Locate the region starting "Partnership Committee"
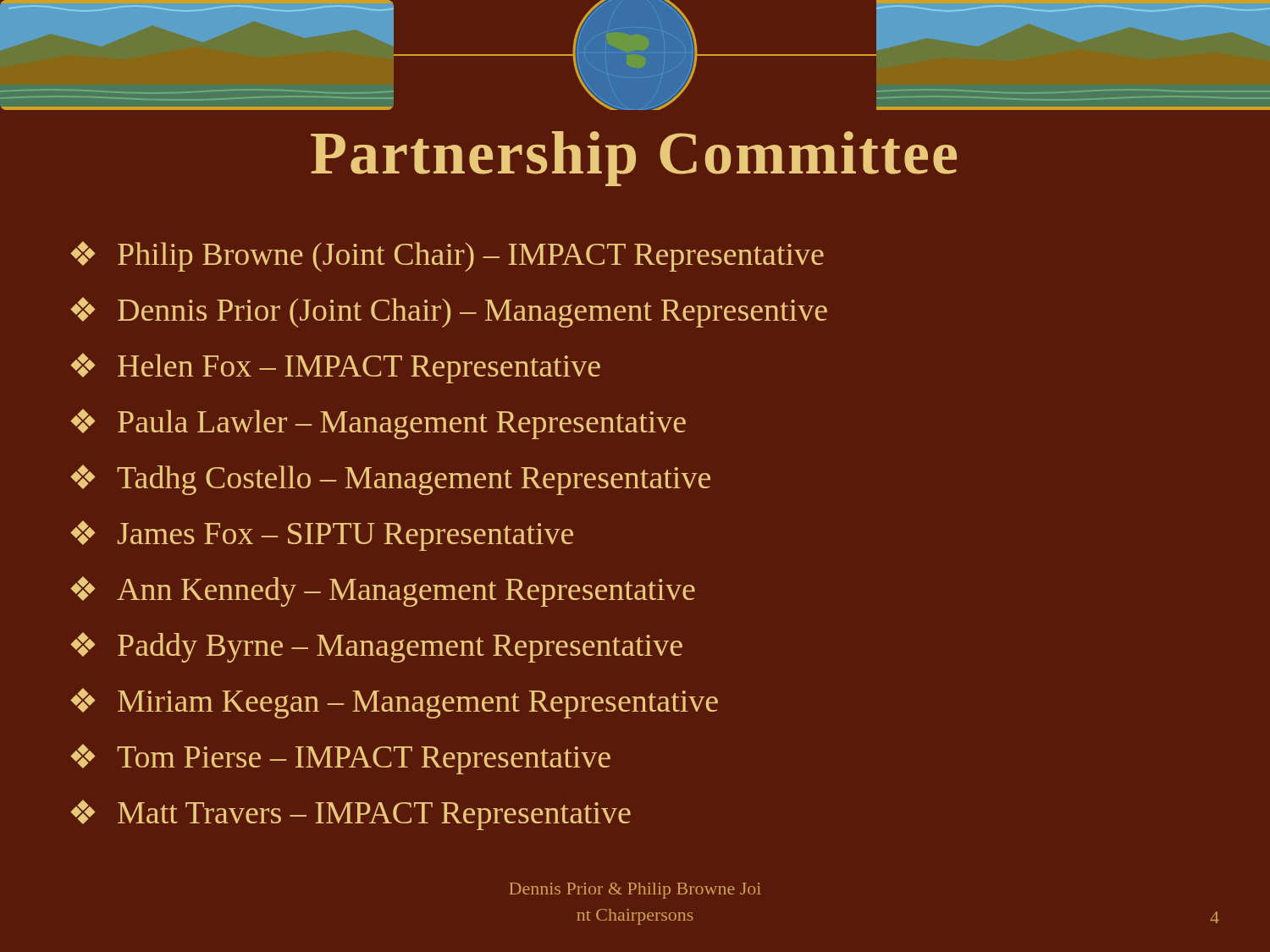This screenshot has width=1270, height=952. click(635, 162)
